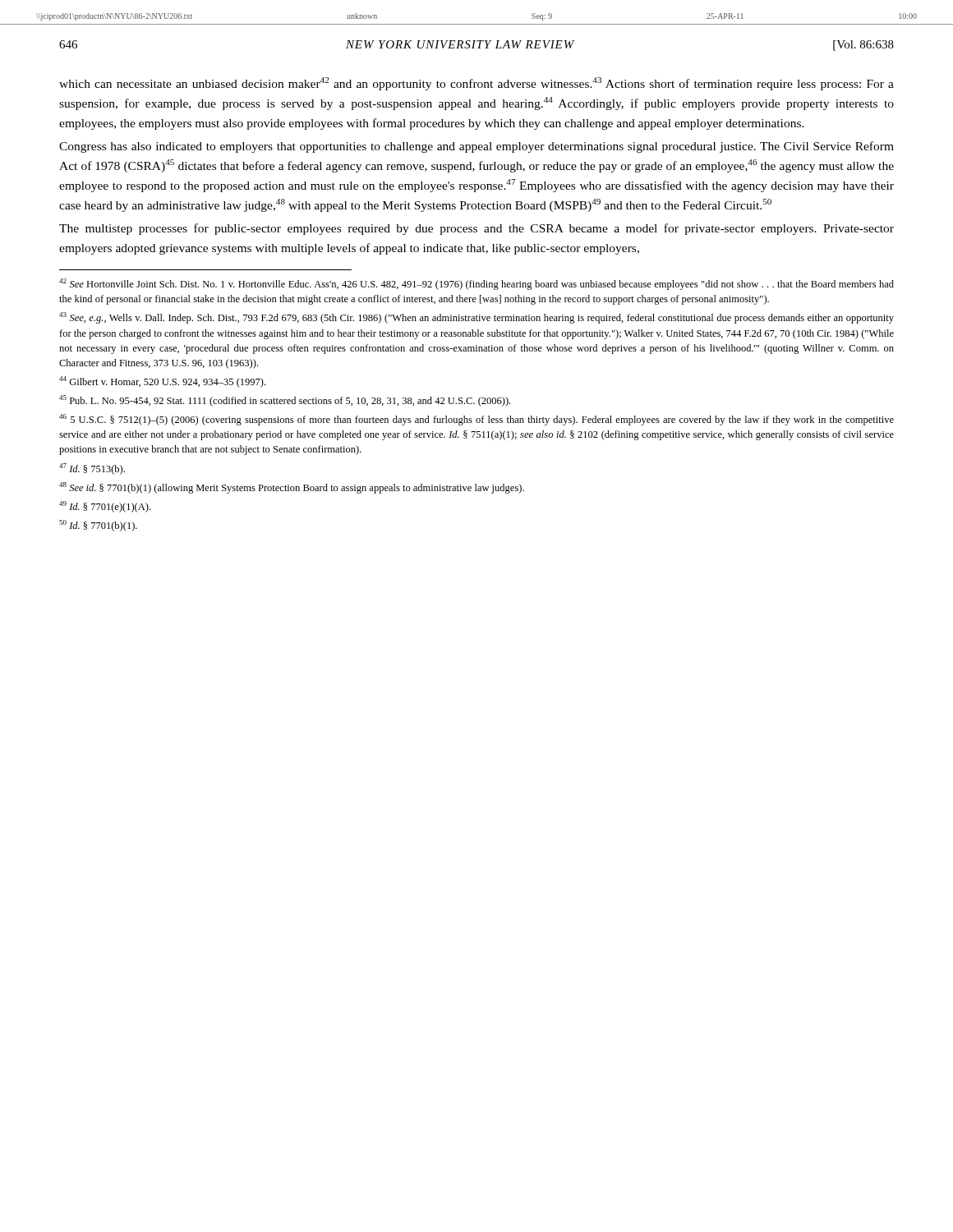This screenshot has width=953, height=1232.
Task: Click the passage that begins "46 5 U.S.C. § 7512(1)–(5) (2006) (covering"
Action: coord(476,434)
